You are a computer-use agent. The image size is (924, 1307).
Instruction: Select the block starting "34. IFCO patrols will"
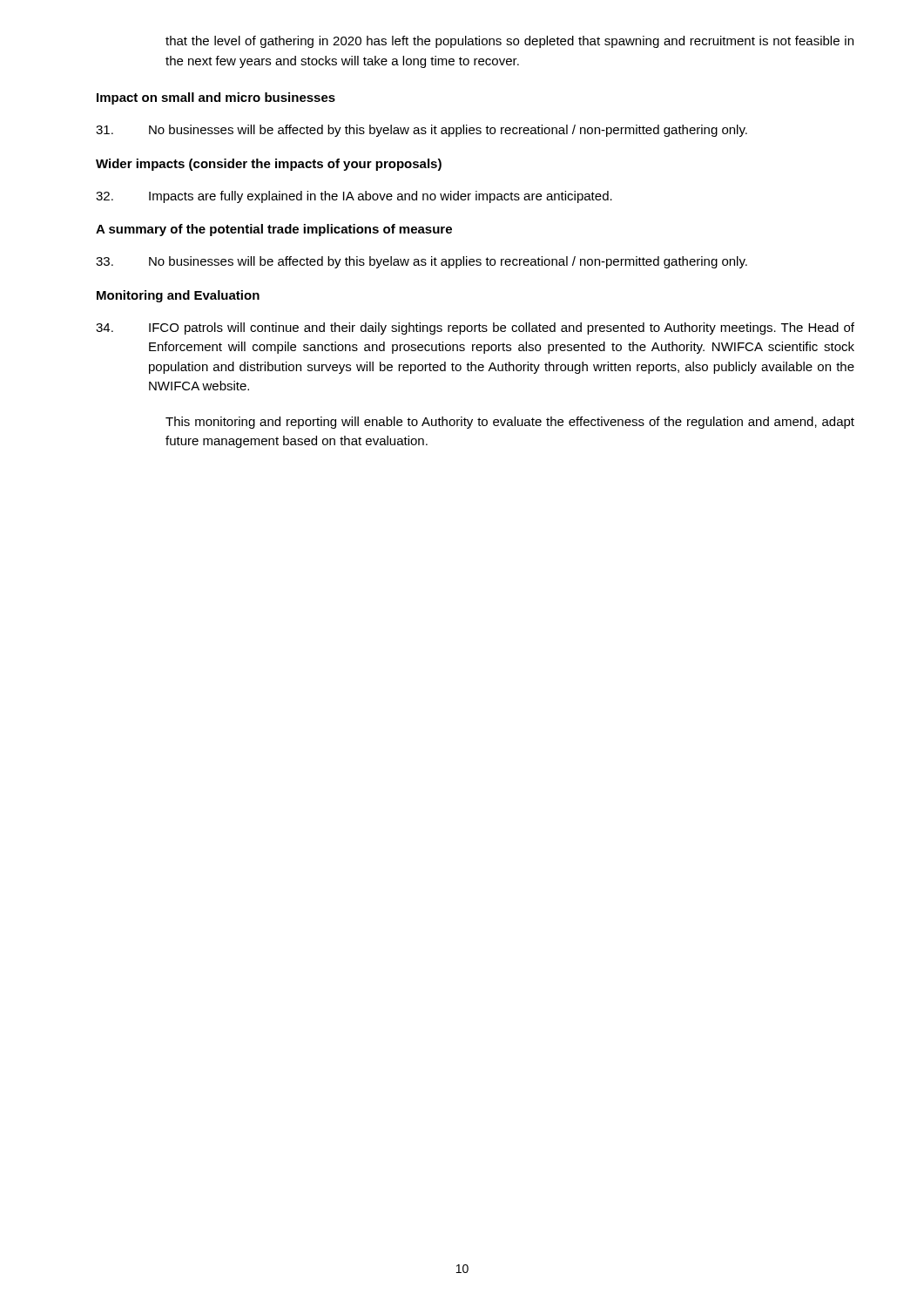tap(475, 357)
